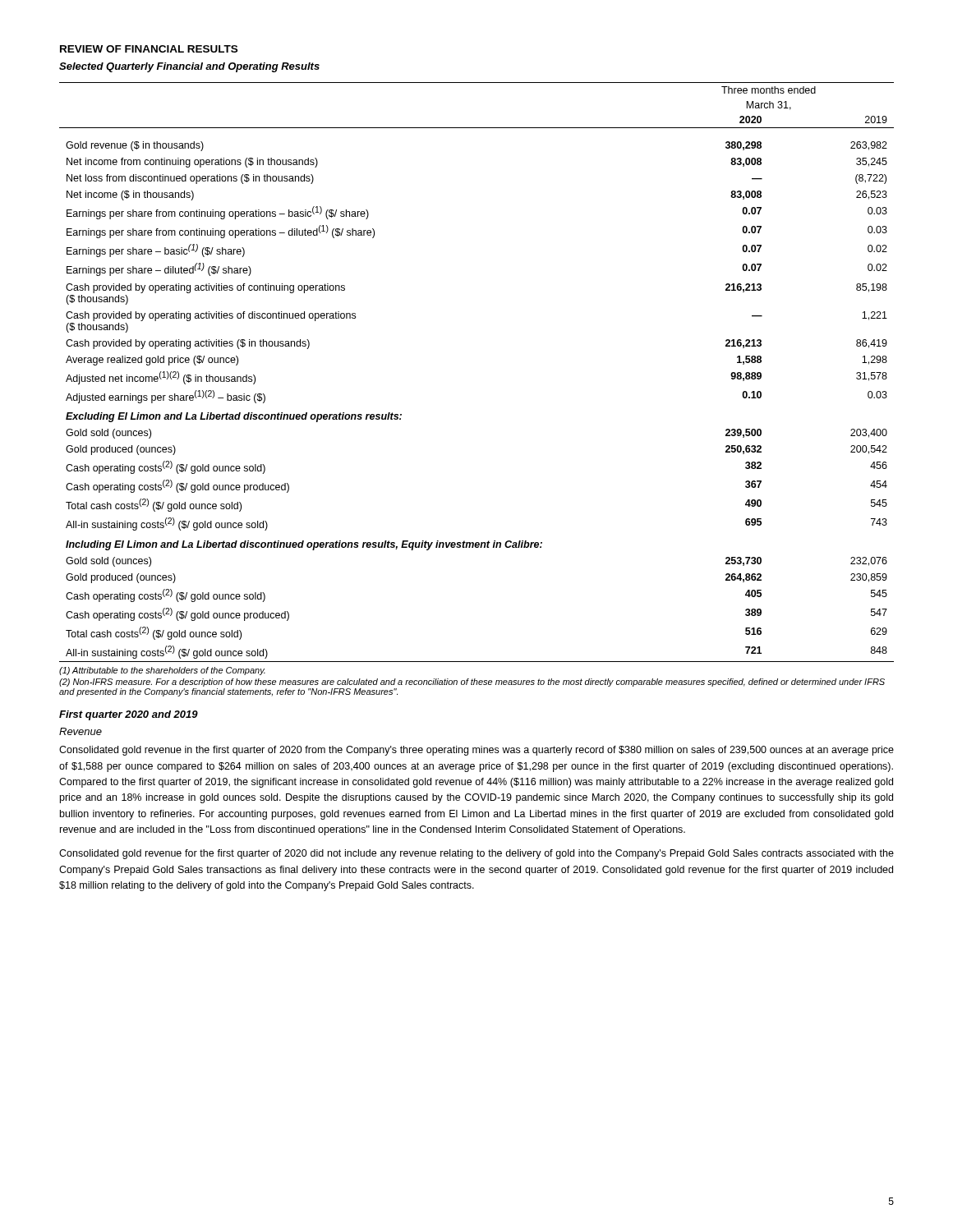Locate the block of text that opens with "(1) Attributable to the shareholders of the"
The height and width of the screenshot is (1232, 953).
click(163, 670)
